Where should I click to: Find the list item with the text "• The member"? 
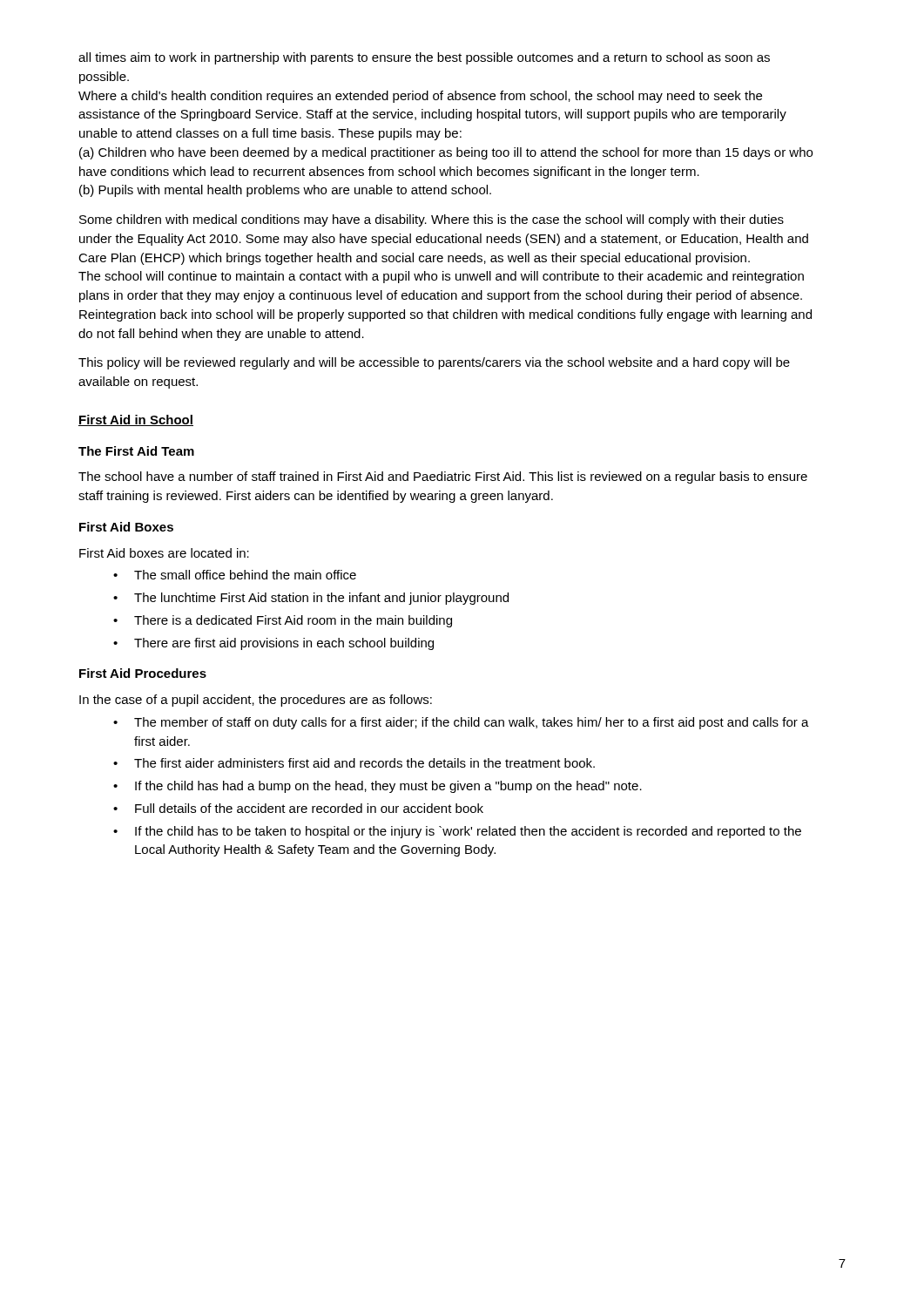click(x=466, y=732)
